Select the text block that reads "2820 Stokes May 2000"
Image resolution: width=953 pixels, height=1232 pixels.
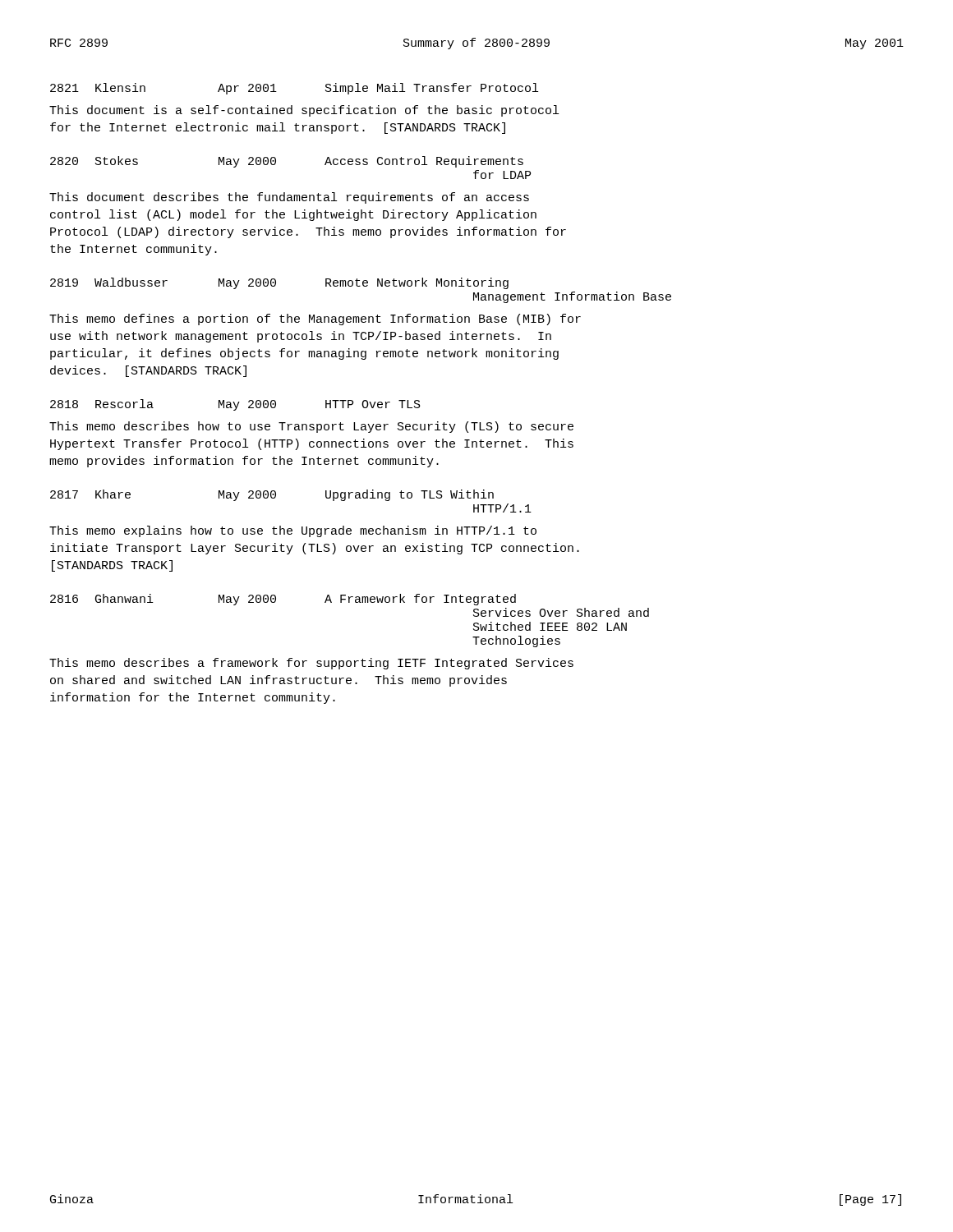point(476,169)
